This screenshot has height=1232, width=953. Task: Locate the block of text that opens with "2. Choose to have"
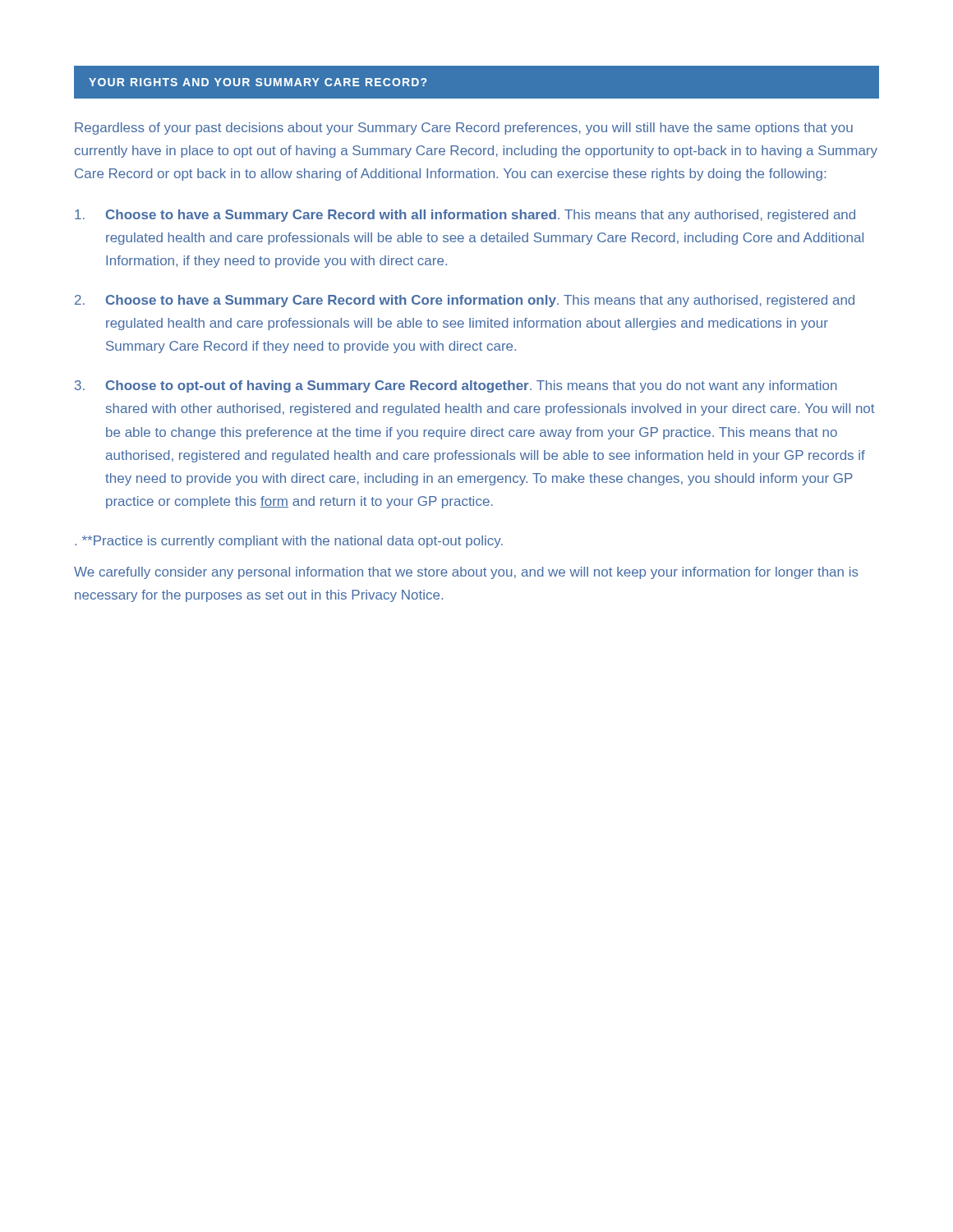(476, 324)
